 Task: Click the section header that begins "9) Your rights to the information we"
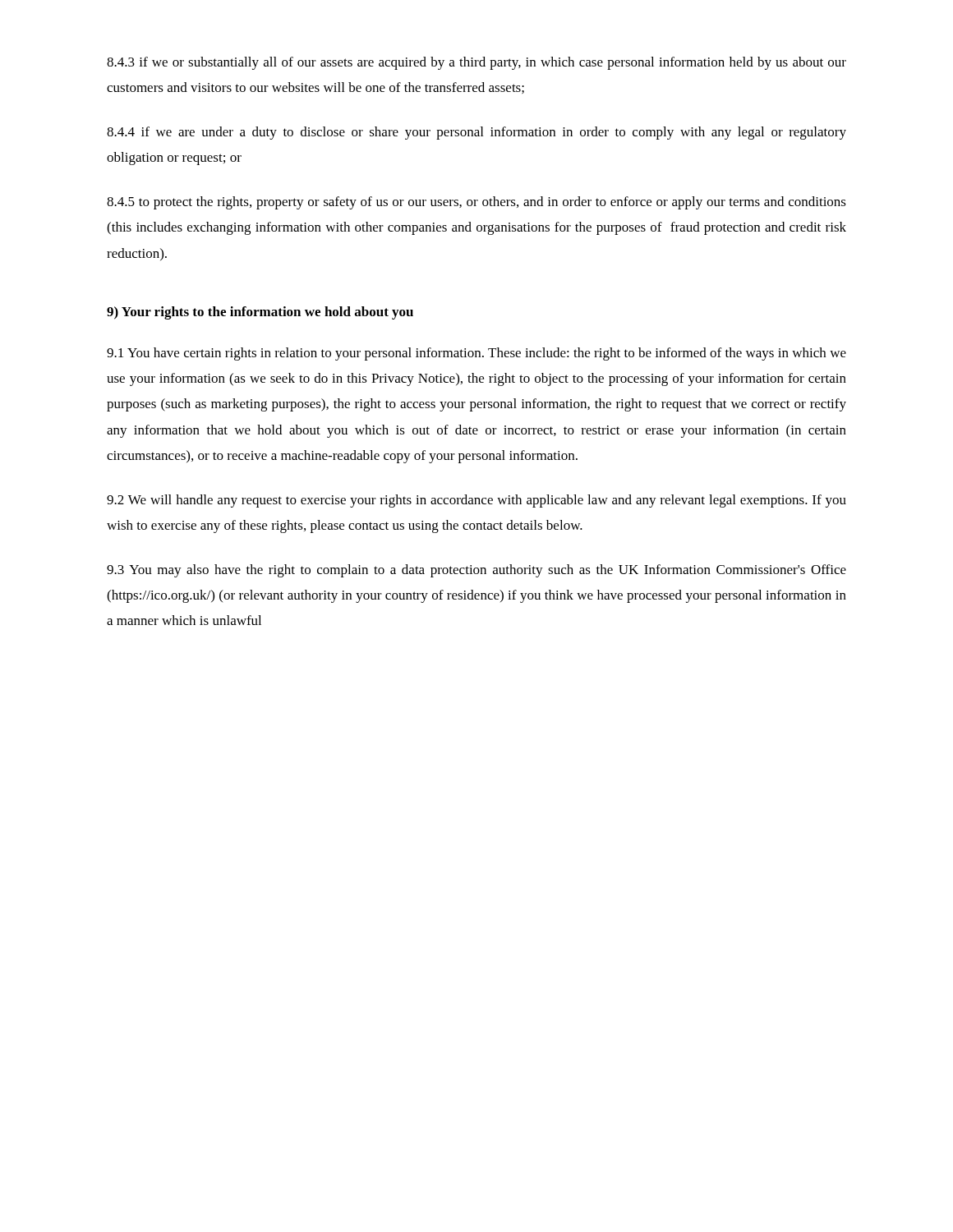260,312
